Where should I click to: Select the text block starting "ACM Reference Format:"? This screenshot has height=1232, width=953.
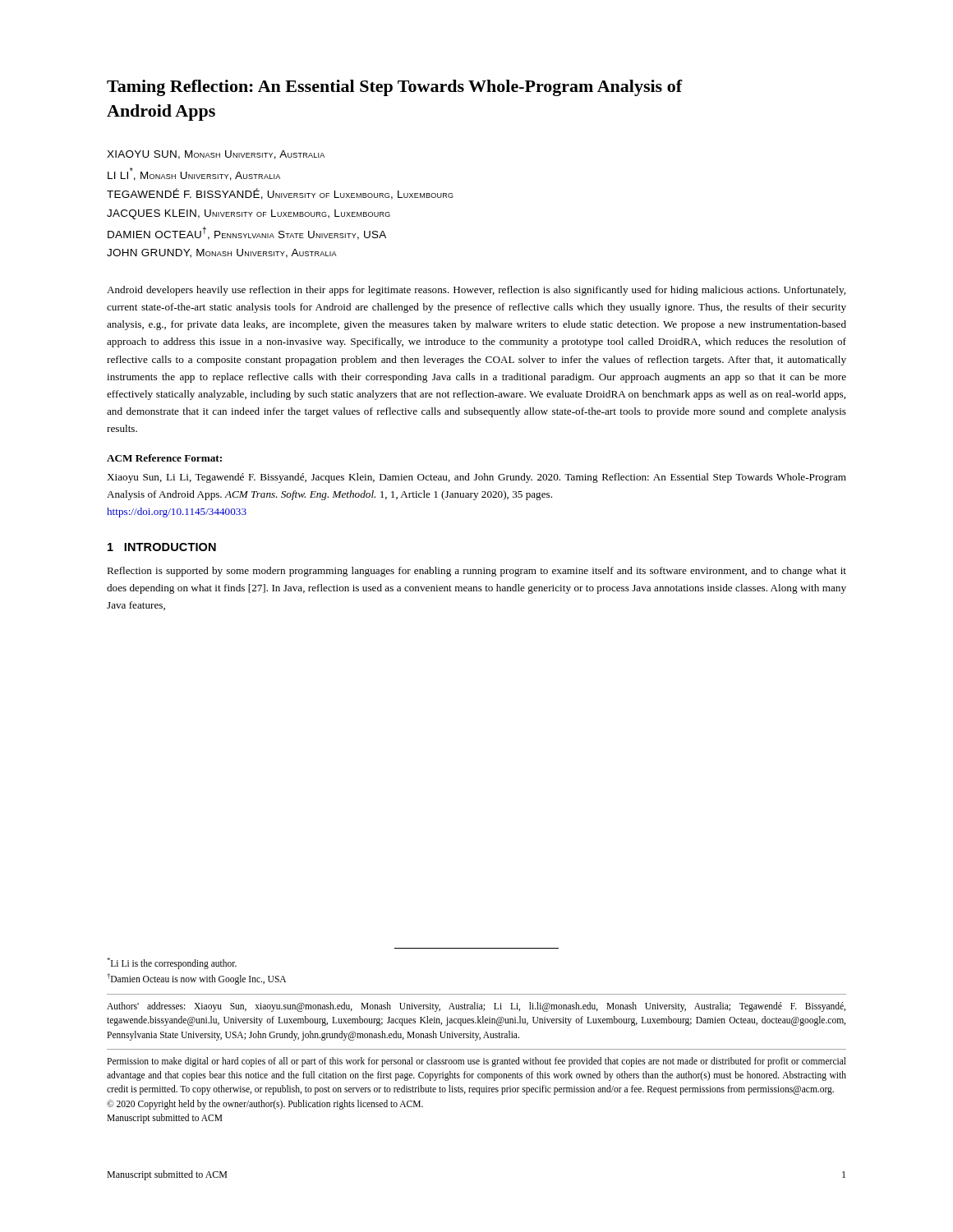(x=165, y=458)
